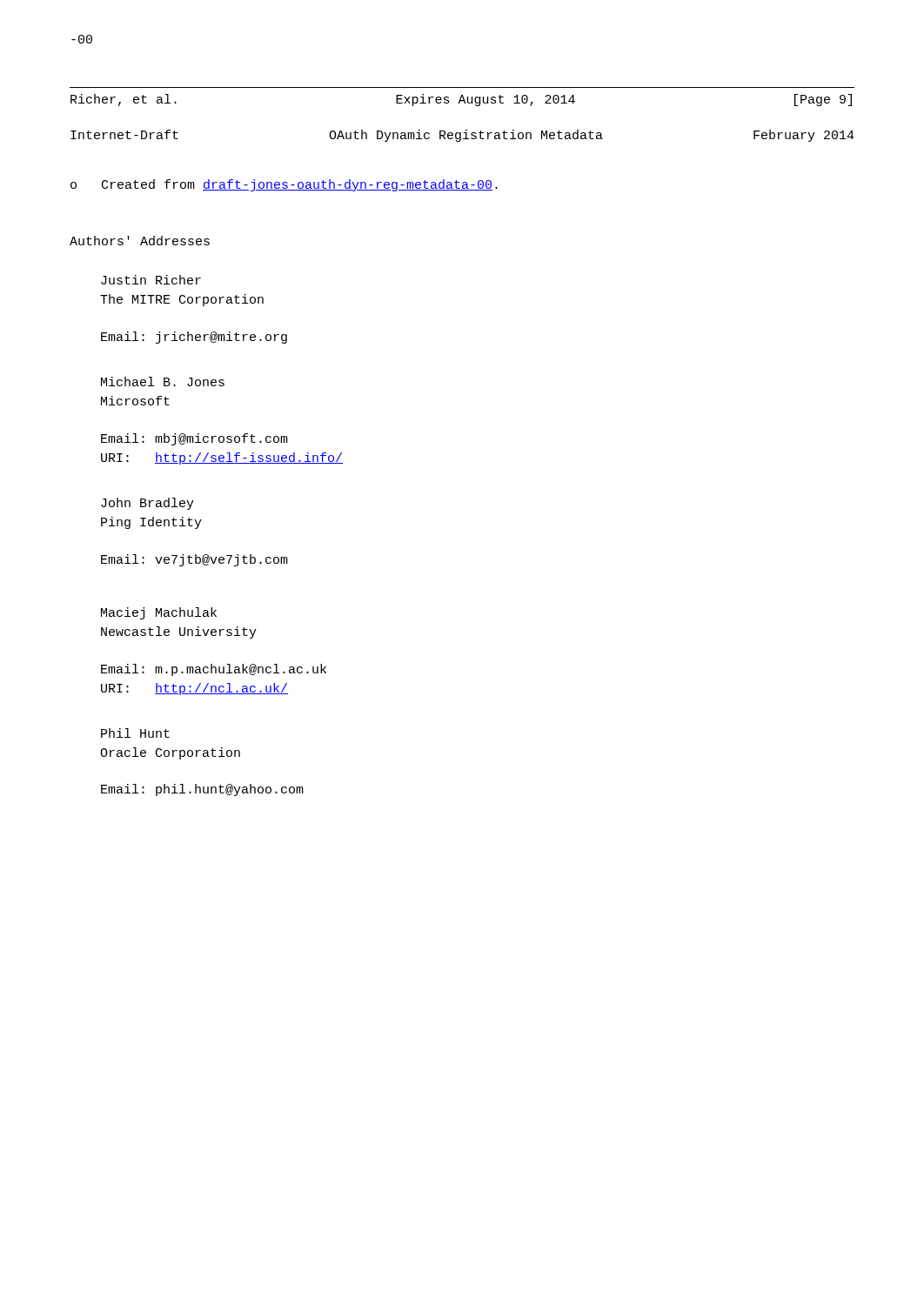Click where it says "Newcastle University"
Viewport: 924px width, 1305px height.
pyautogui.click(x=178, y=633)
